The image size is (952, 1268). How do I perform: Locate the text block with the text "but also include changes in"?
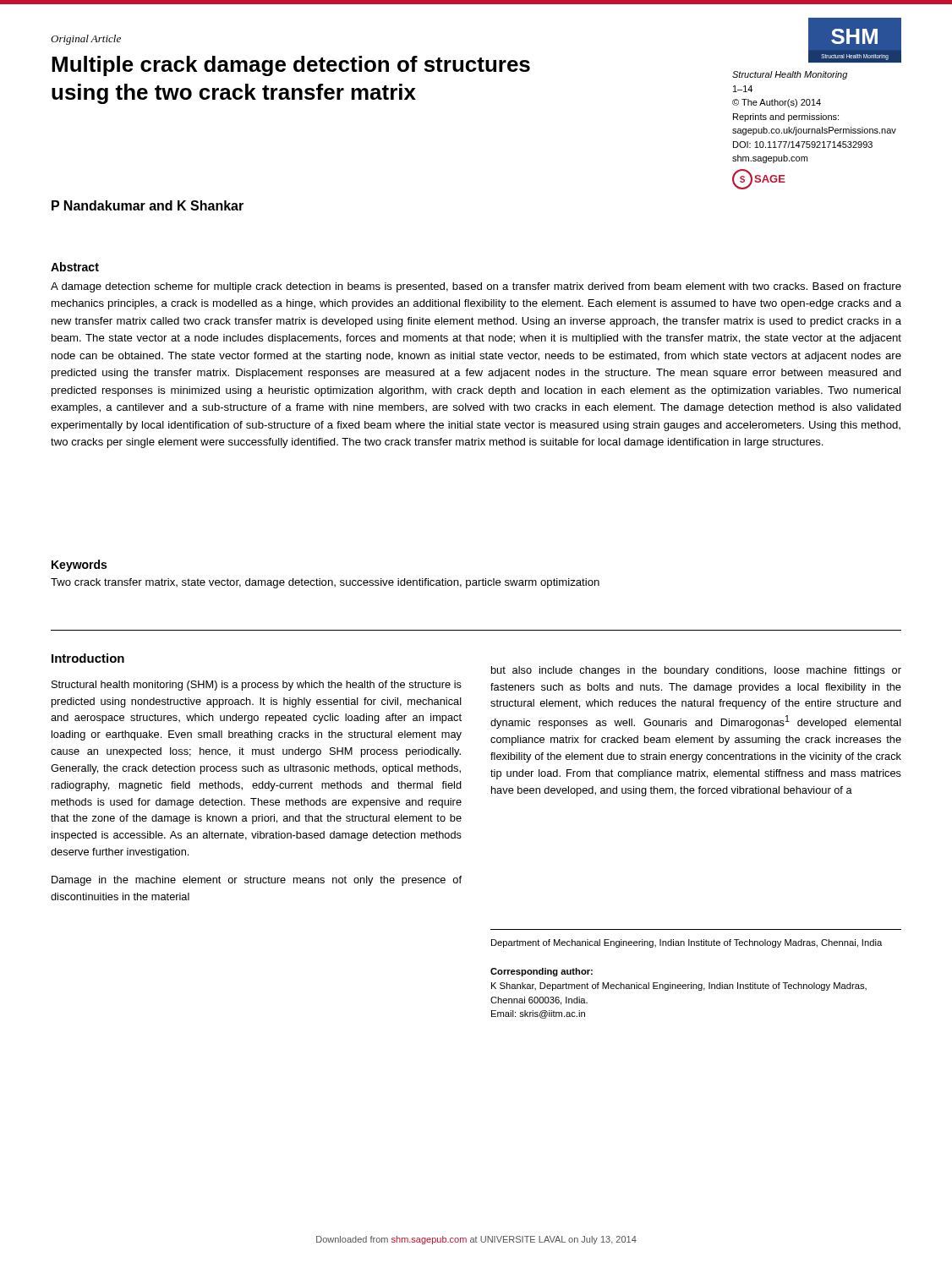coord(696,730)
